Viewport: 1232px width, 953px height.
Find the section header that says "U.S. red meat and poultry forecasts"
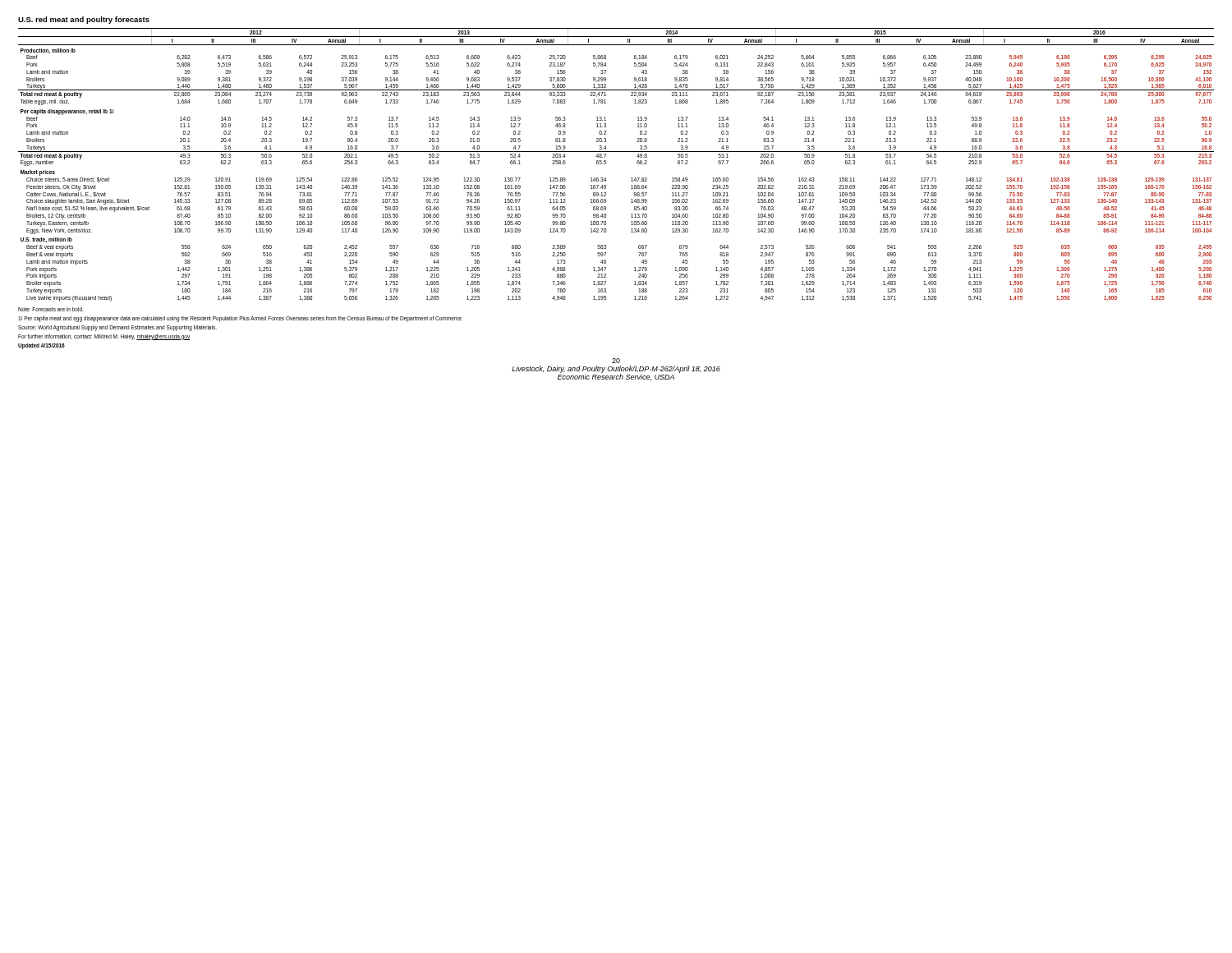pos(84,19)
